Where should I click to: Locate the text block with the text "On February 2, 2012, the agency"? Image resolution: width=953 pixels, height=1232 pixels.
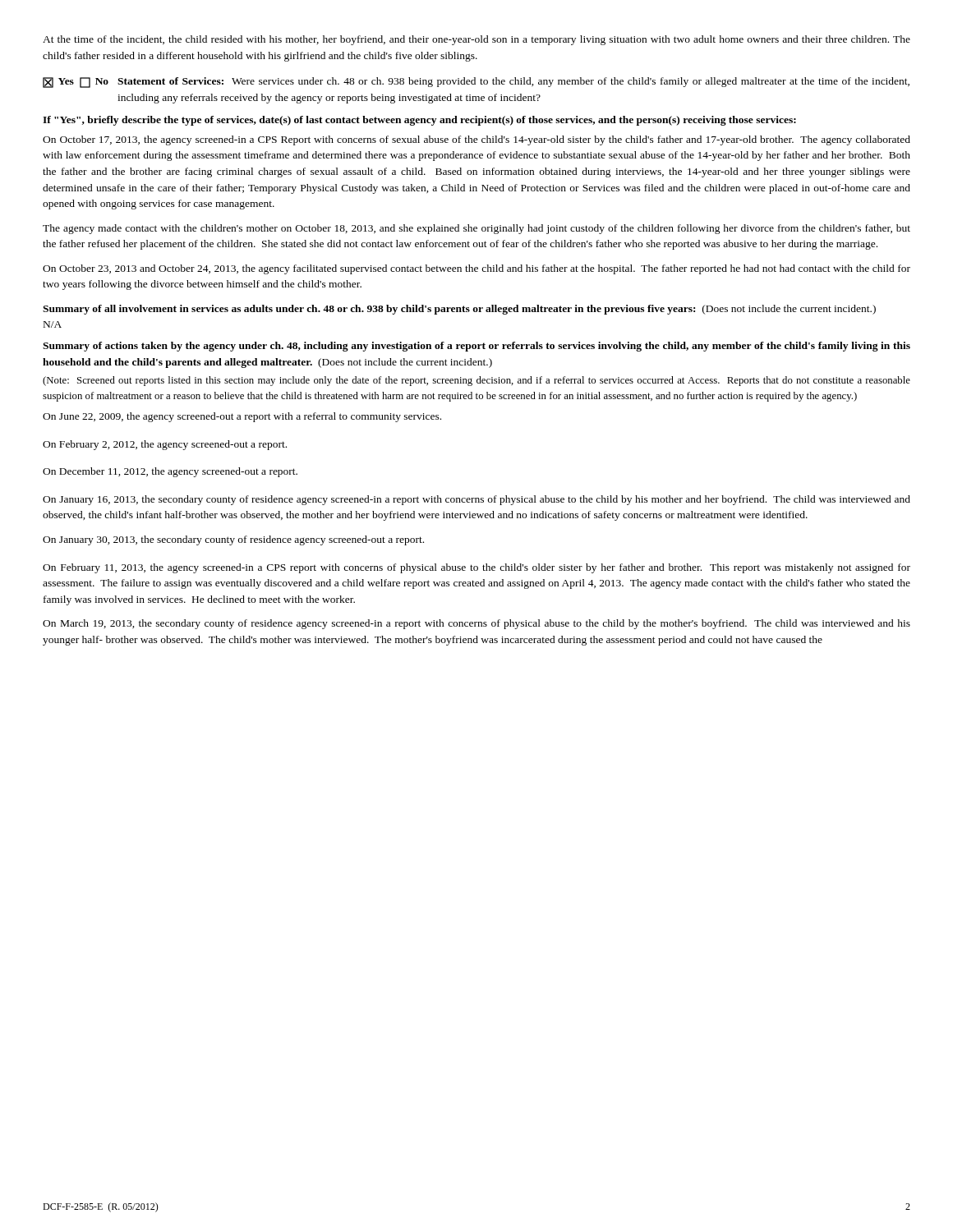[x=165, y=444]
